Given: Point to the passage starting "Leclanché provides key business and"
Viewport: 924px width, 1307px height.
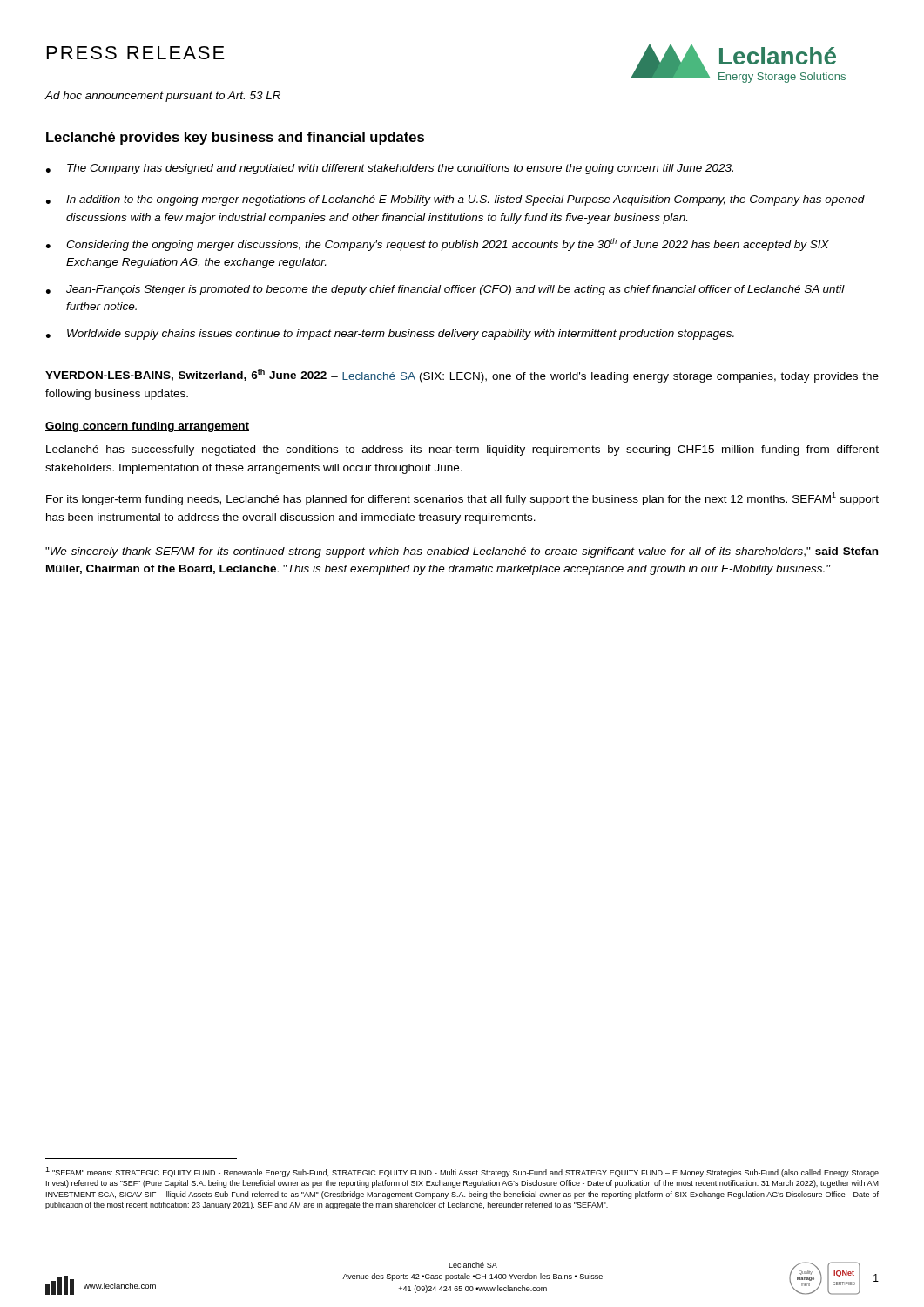Looking at the screenshot, I should tap(235, 137).
